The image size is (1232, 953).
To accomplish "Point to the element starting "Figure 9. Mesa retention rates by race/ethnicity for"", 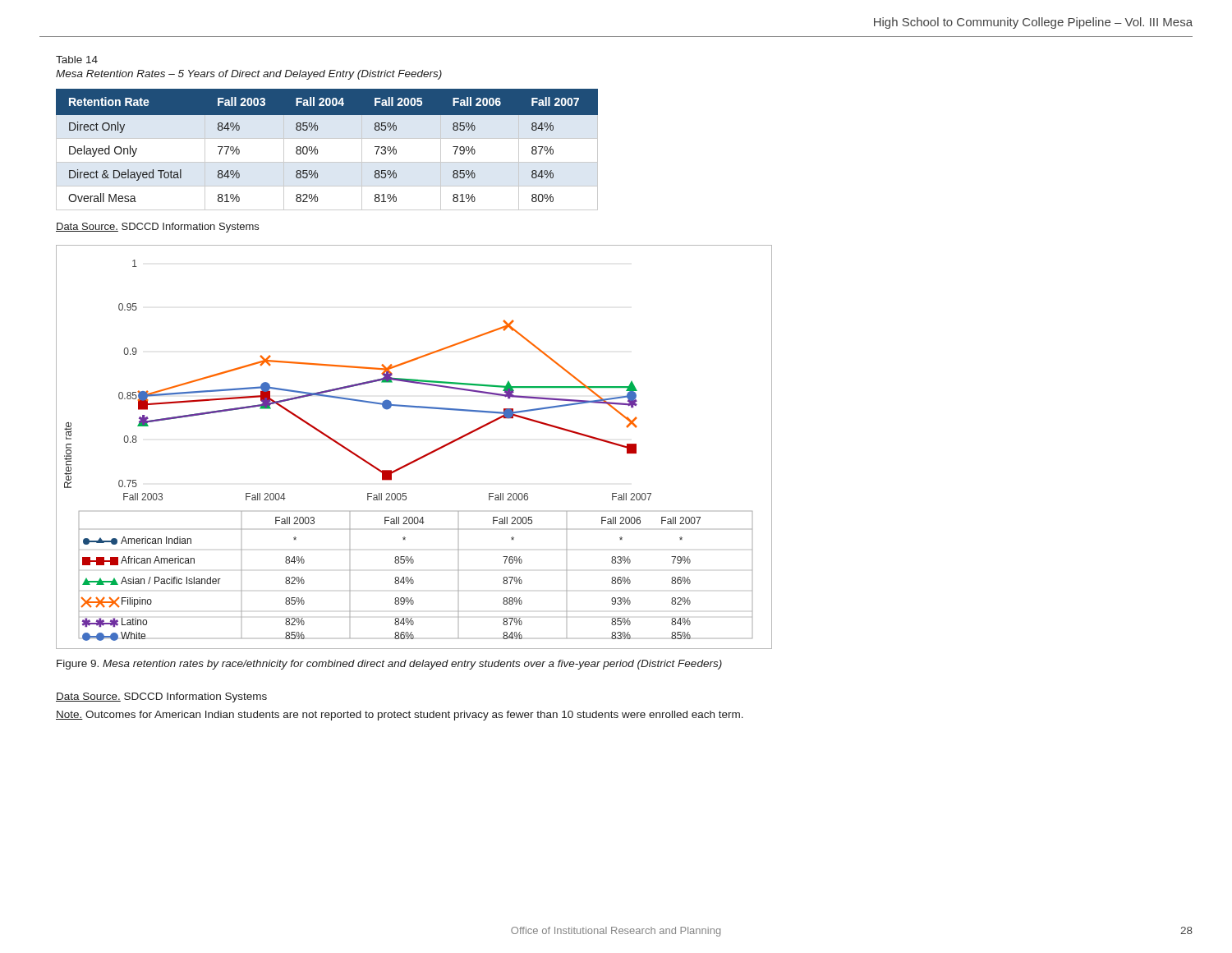I will [389, 663].
